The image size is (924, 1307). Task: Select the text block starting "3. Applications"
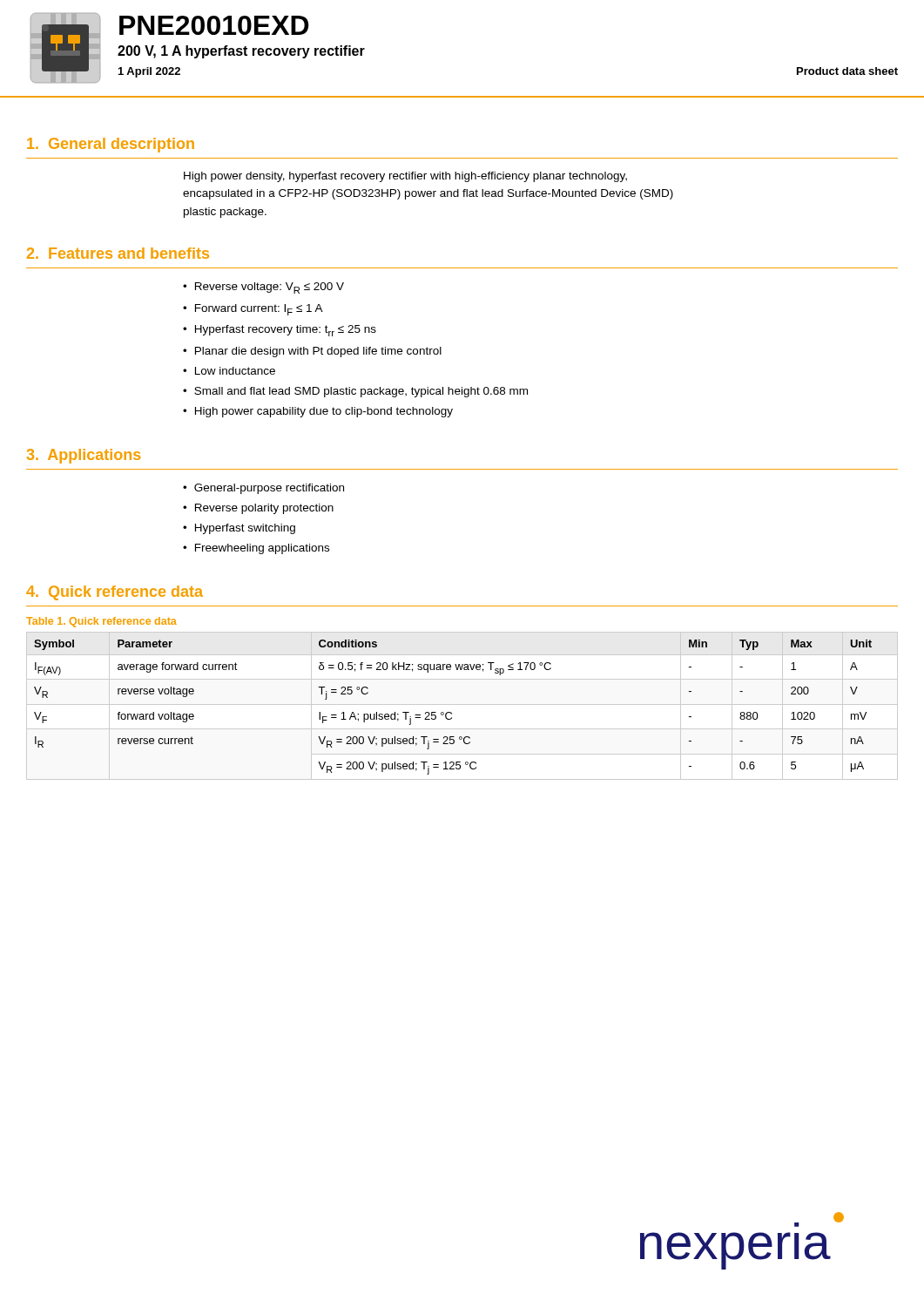84,455
